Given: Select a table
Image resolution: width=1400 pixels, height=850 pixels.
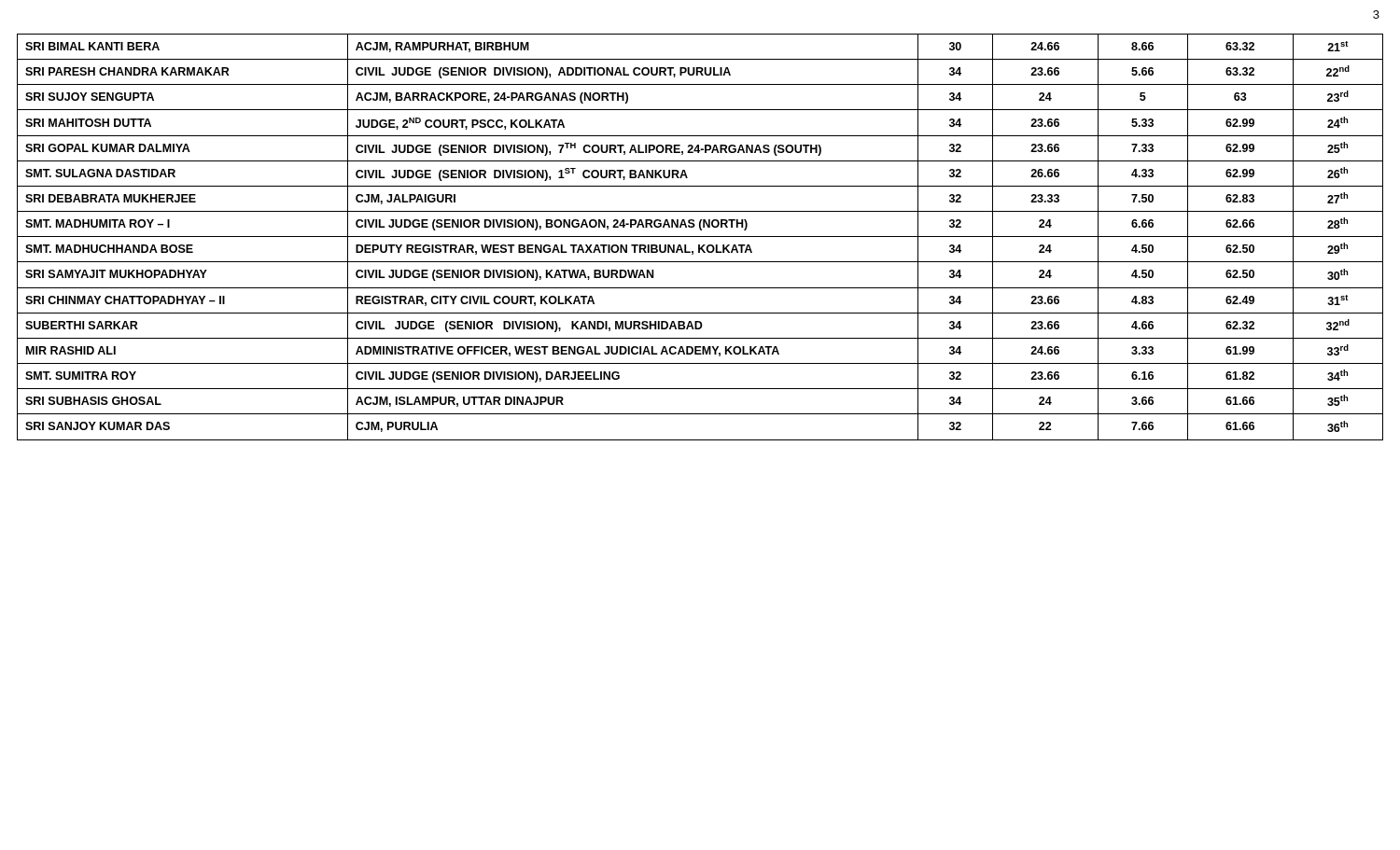Looking at the screenshot, I should point(700,237).
